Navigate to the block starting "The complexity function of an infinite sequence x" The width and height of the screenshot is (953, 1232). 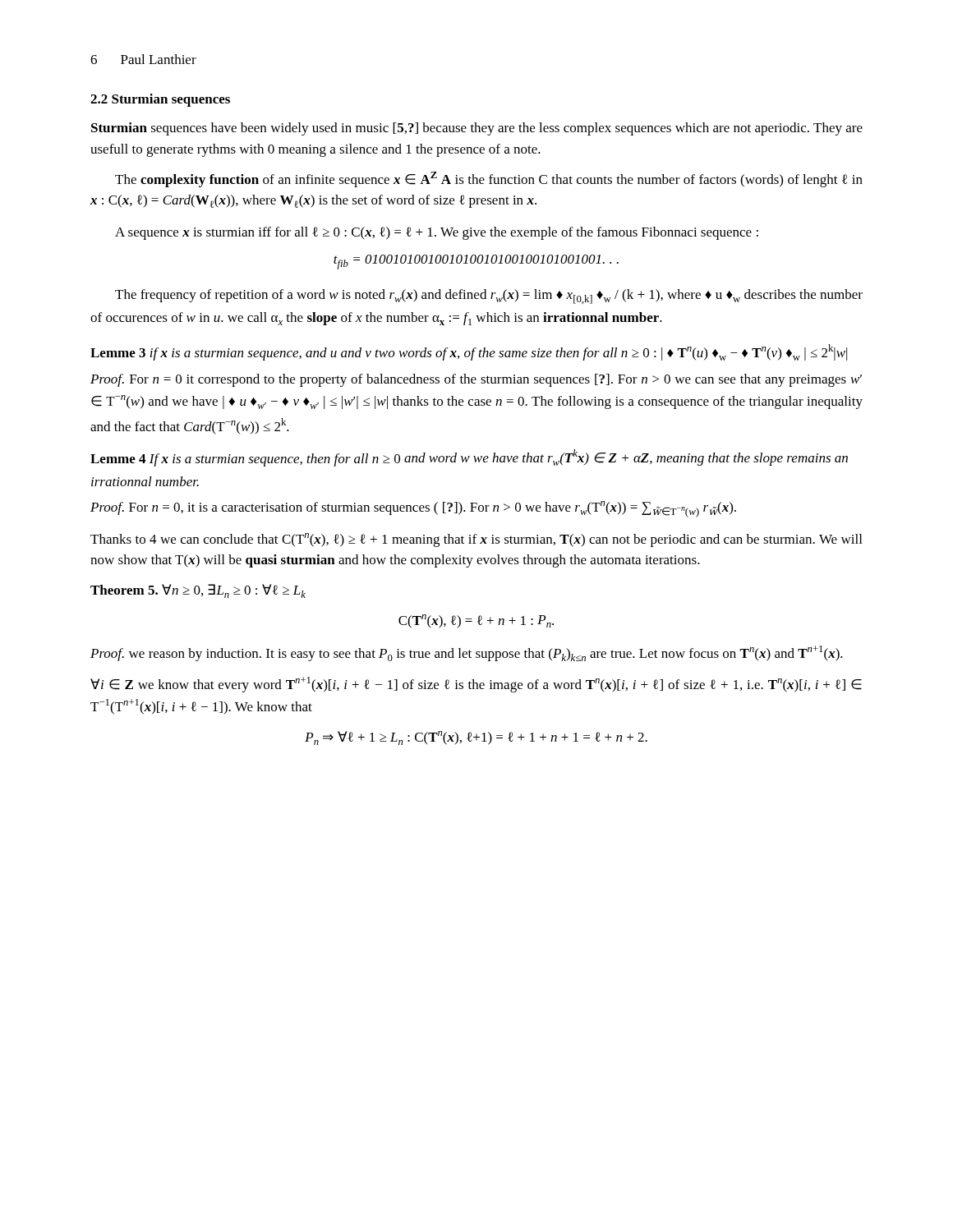[476, 190]
